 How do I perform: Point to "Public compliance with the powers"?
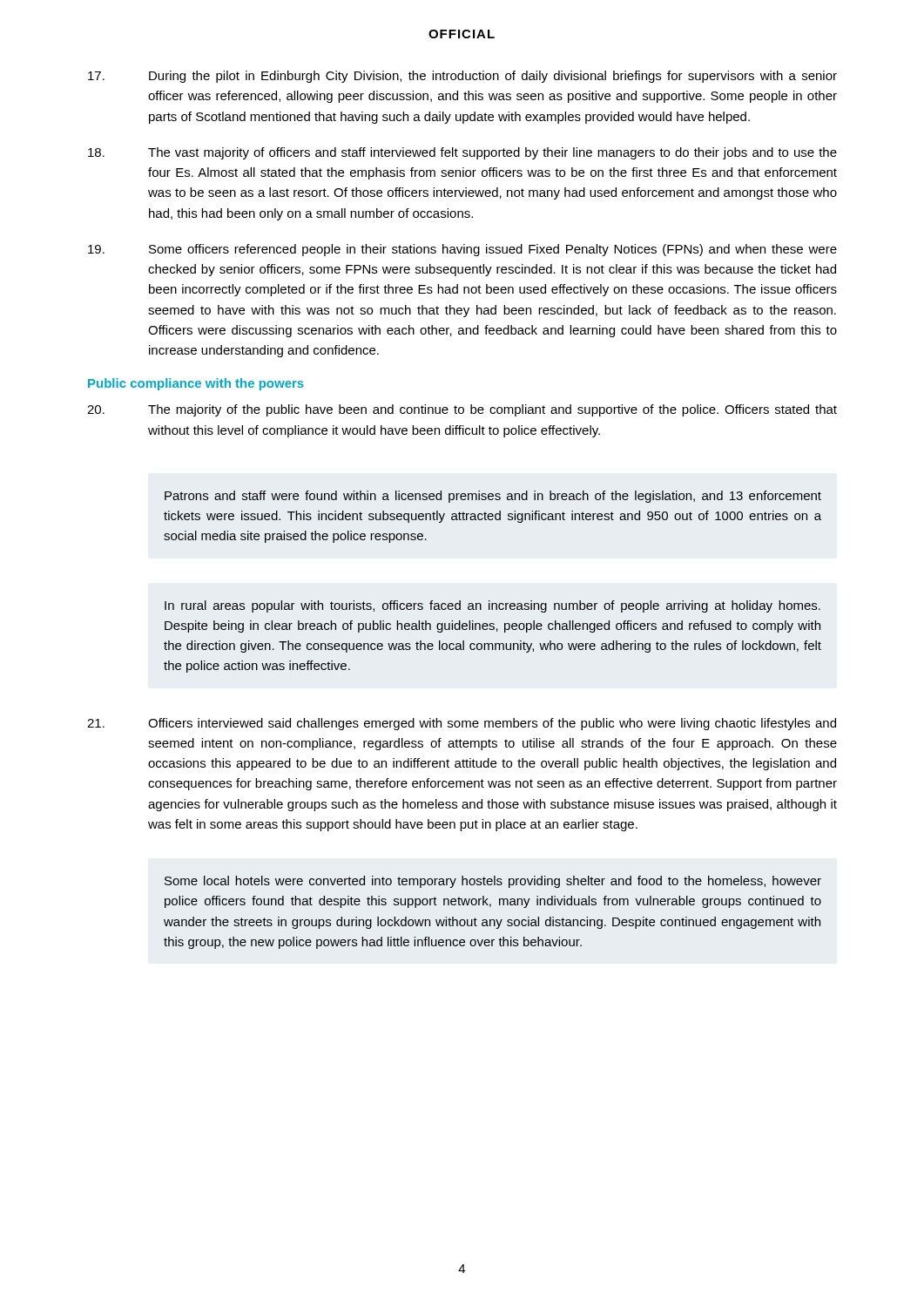tap(196, 383)
